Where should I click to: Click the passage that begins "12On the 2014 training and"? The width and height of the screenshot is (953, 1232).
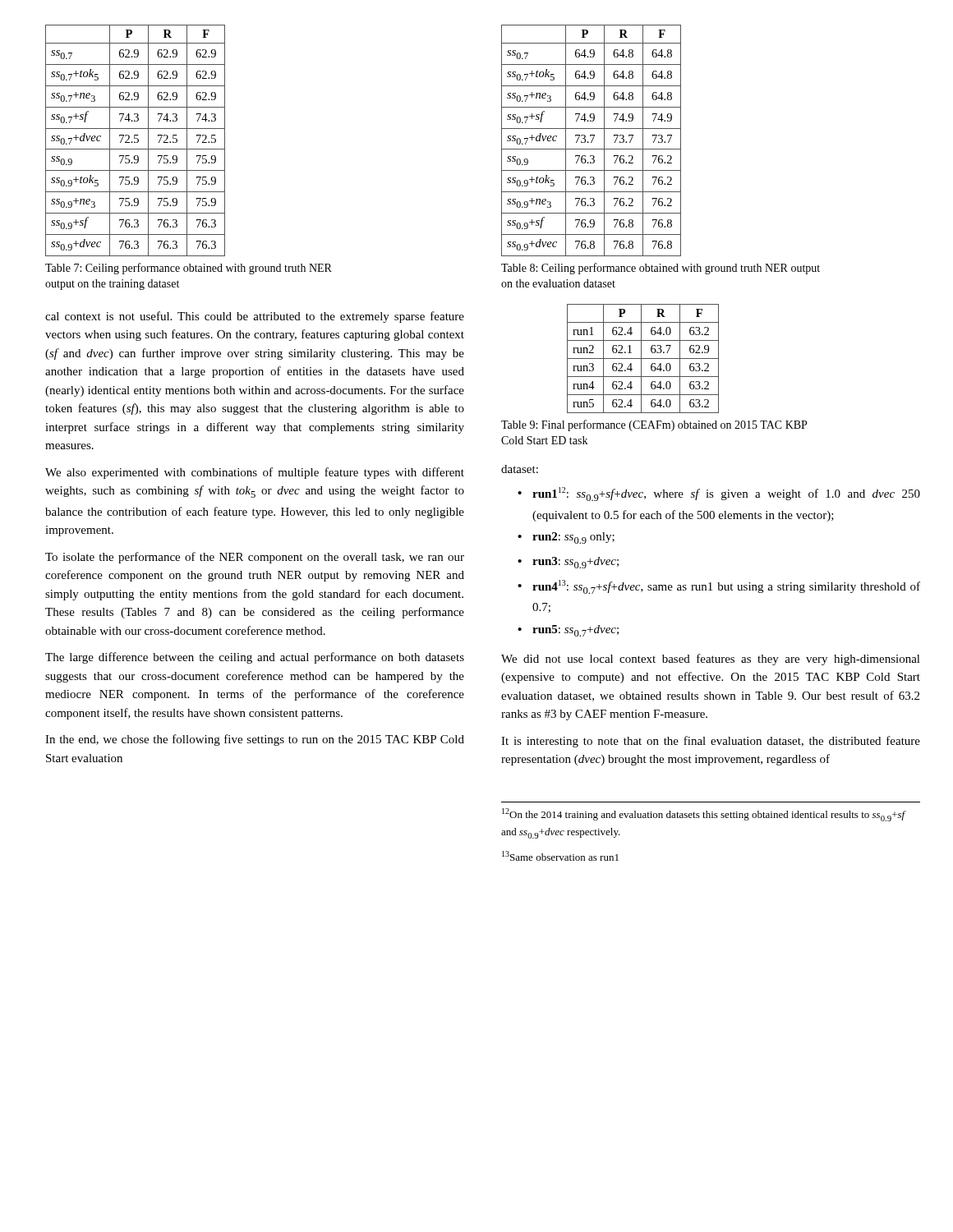pos(703,823)
